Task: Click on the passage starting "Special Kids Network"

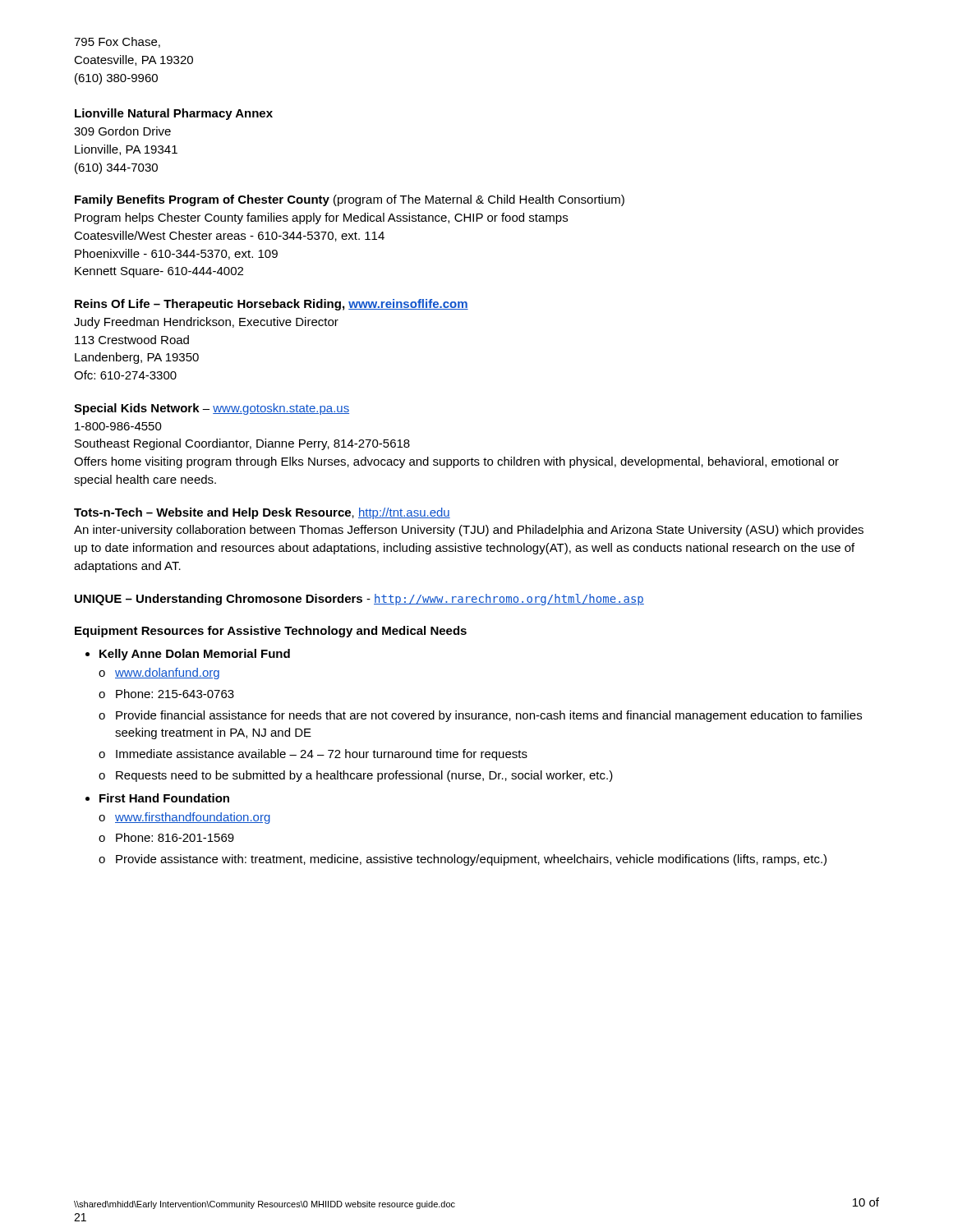Action: click(212, 409)
